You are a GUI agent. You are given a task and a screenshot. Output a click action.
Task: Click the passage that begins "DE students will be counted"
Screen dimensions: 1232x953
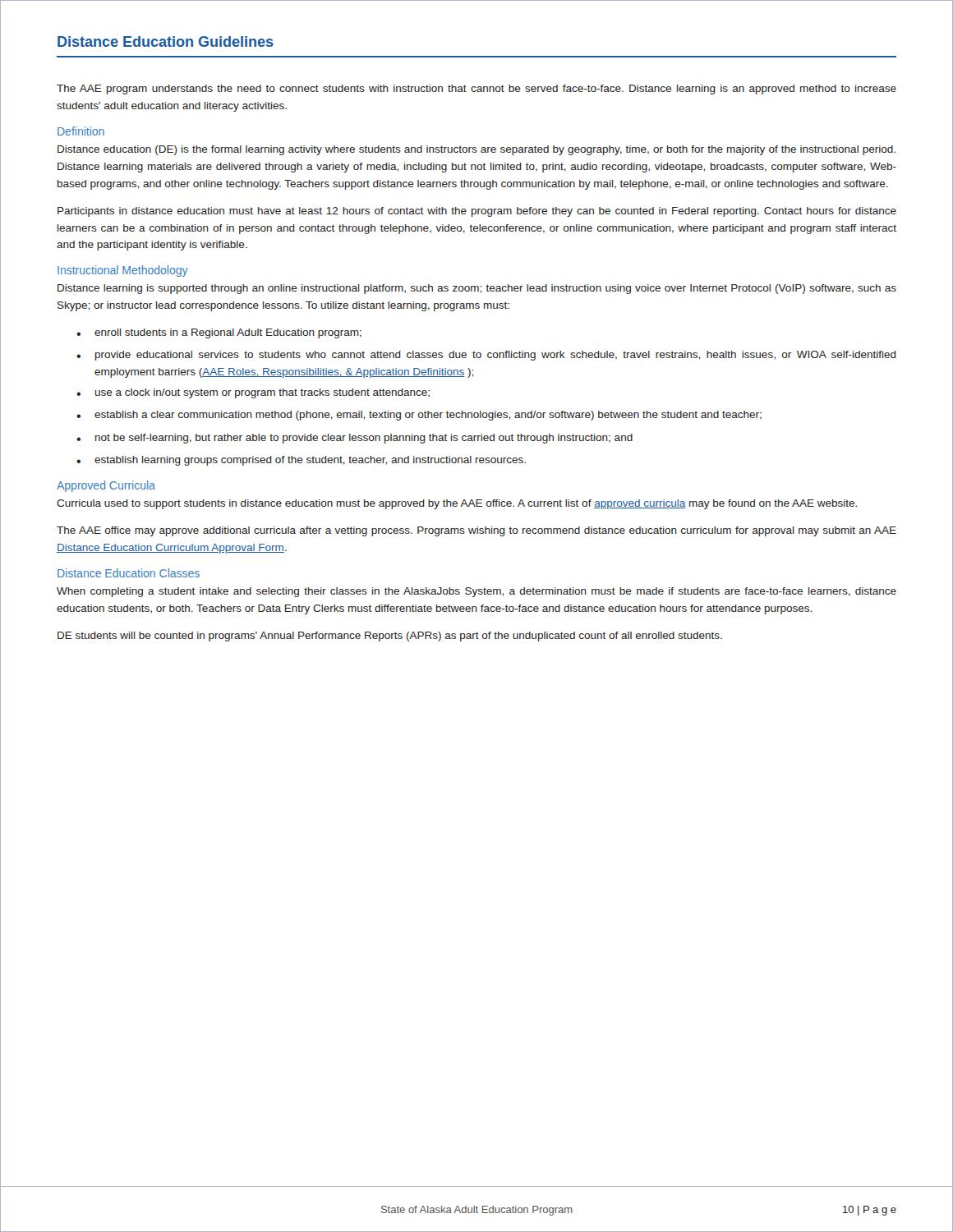[x=390, y=635]
